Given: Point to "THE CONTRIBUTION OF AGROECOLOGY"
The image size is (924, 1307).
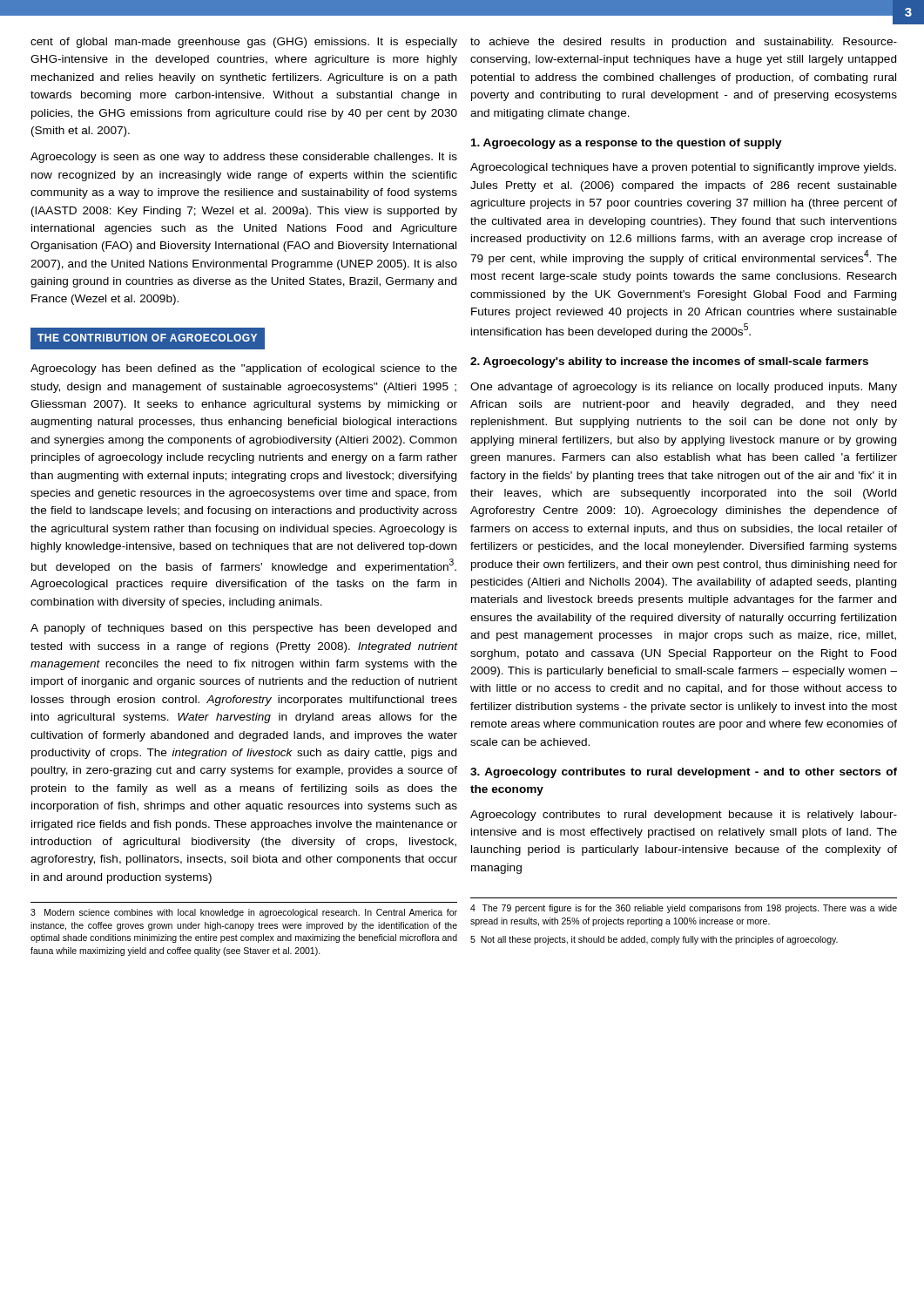Looking at the screenshot, I should [148, 339].
